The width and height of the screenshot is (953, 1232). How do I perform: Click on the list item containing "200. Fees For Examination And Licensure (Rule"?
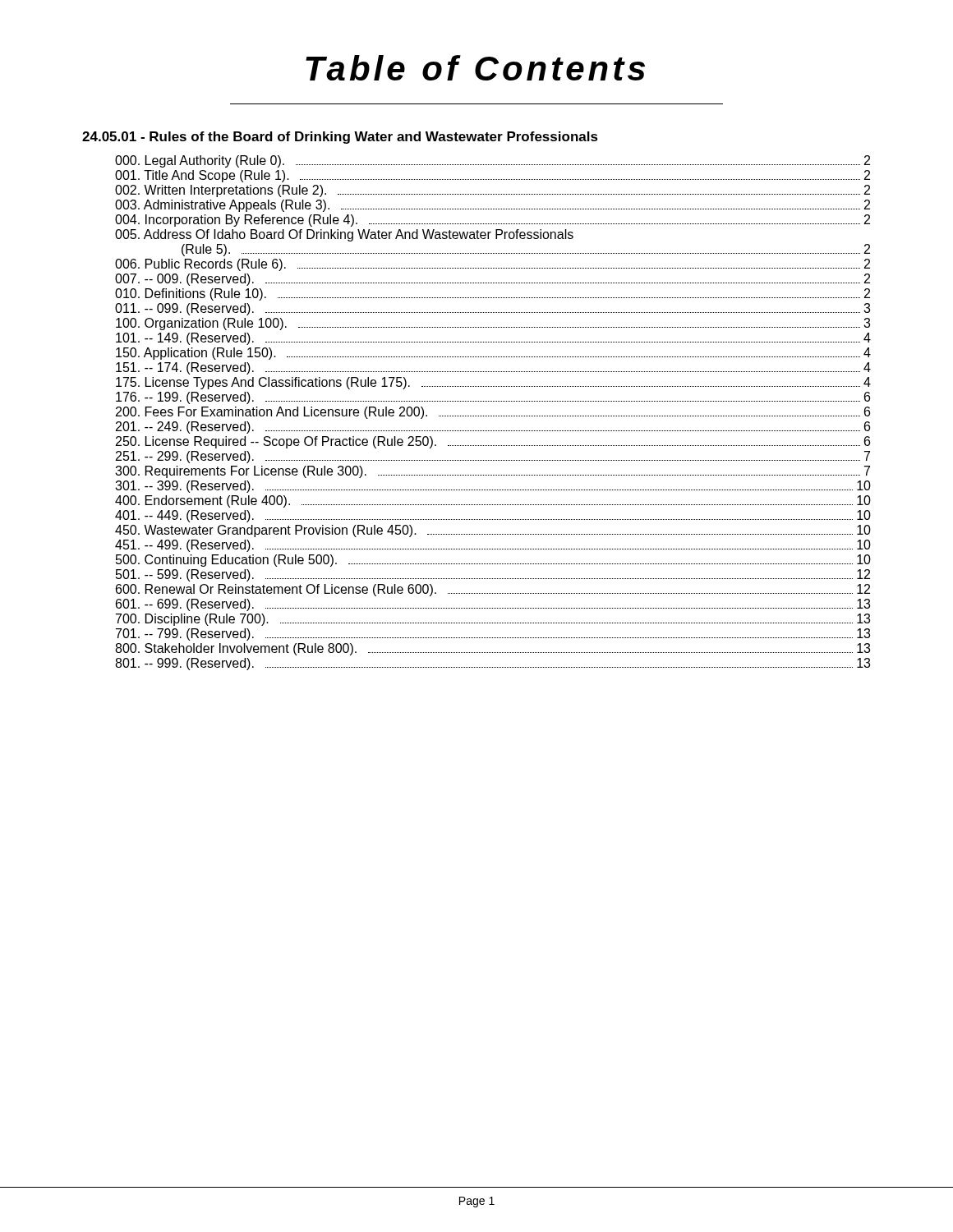pos(493,412)
